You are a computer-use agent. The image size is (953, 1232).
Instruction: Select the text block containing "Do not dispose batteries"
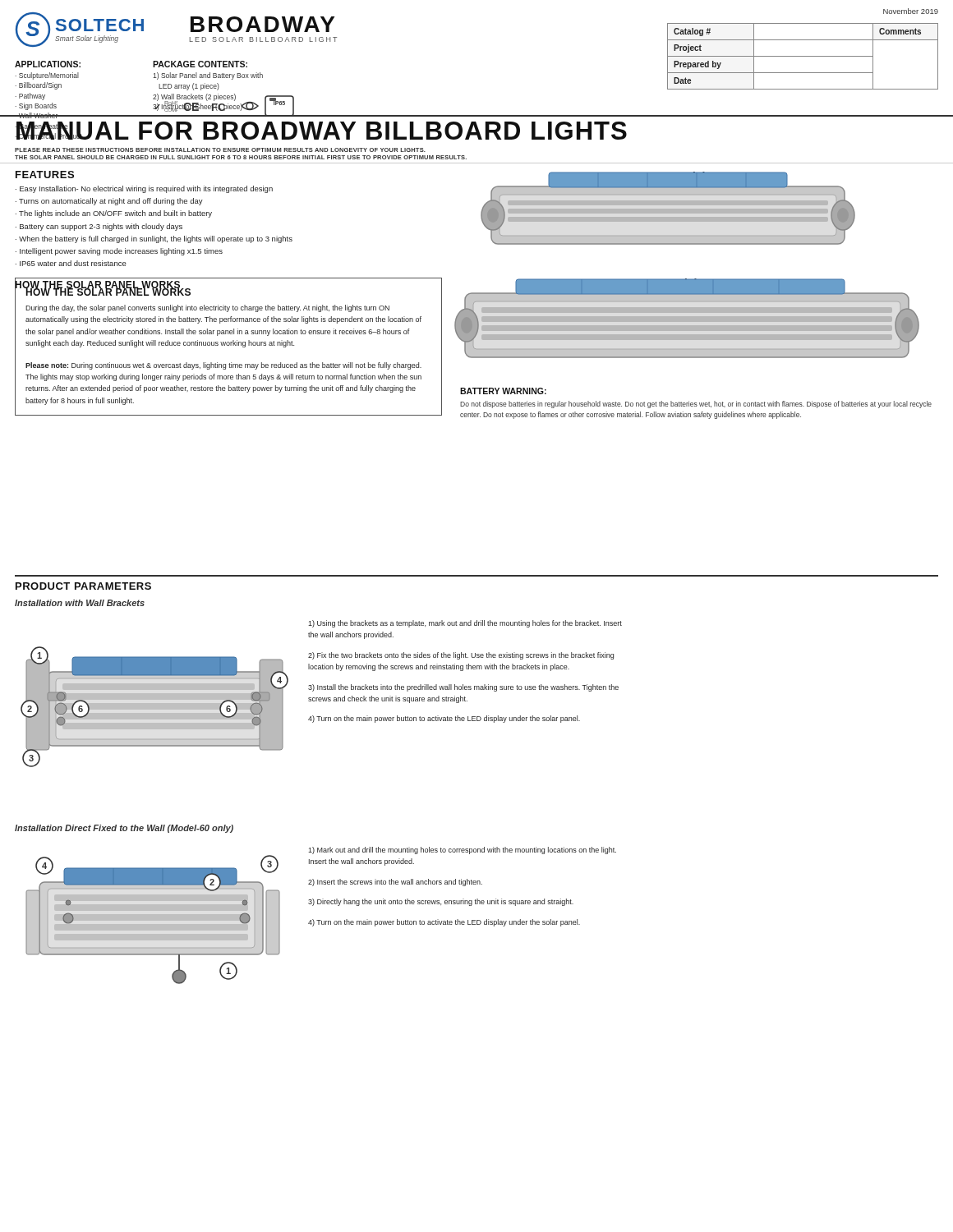[696, 410]
